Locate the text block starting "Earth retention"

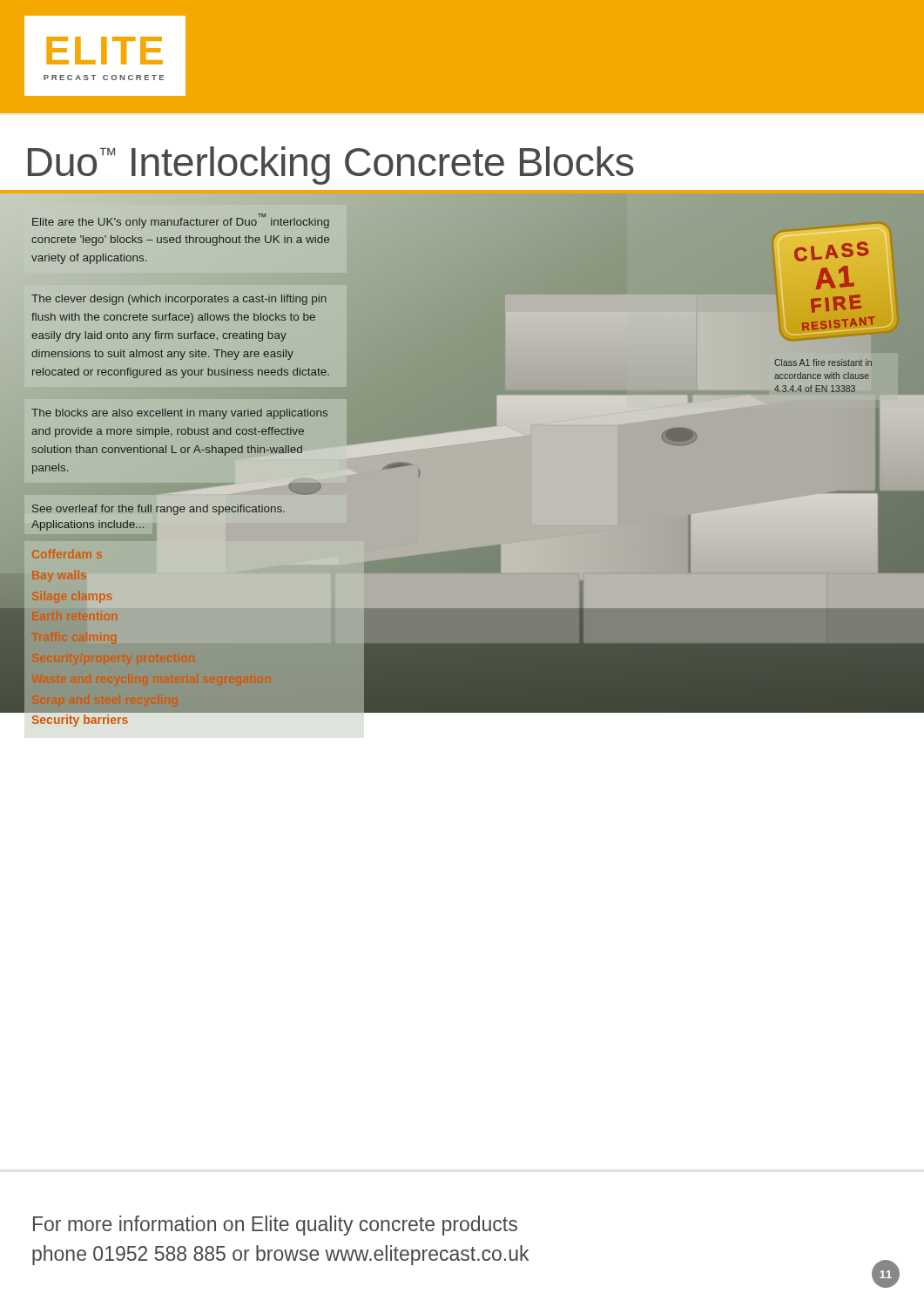pyautogui.click(x=75, y=616)
